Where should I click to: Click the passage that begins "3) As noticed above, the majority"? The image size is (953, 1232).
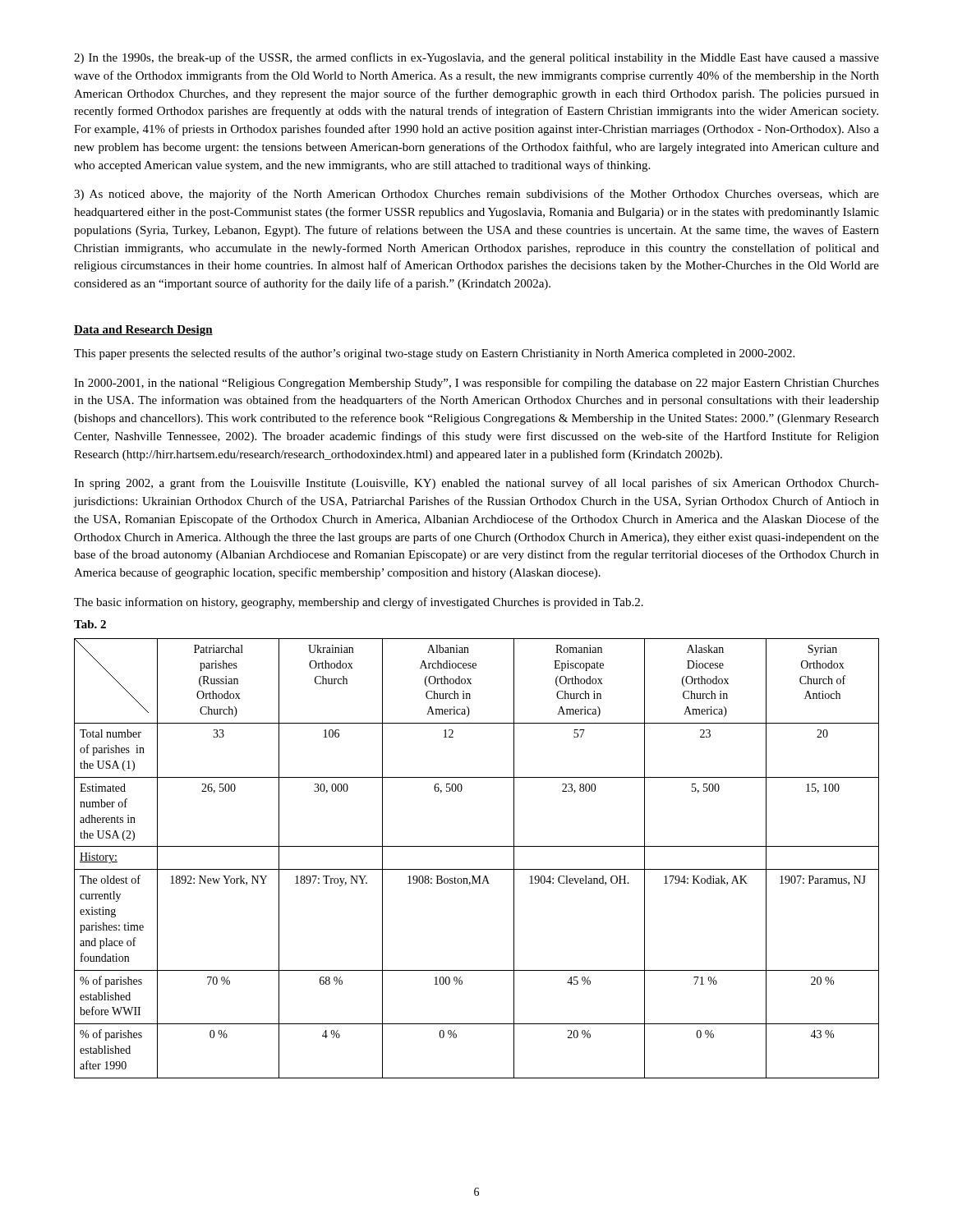point(476,239)
